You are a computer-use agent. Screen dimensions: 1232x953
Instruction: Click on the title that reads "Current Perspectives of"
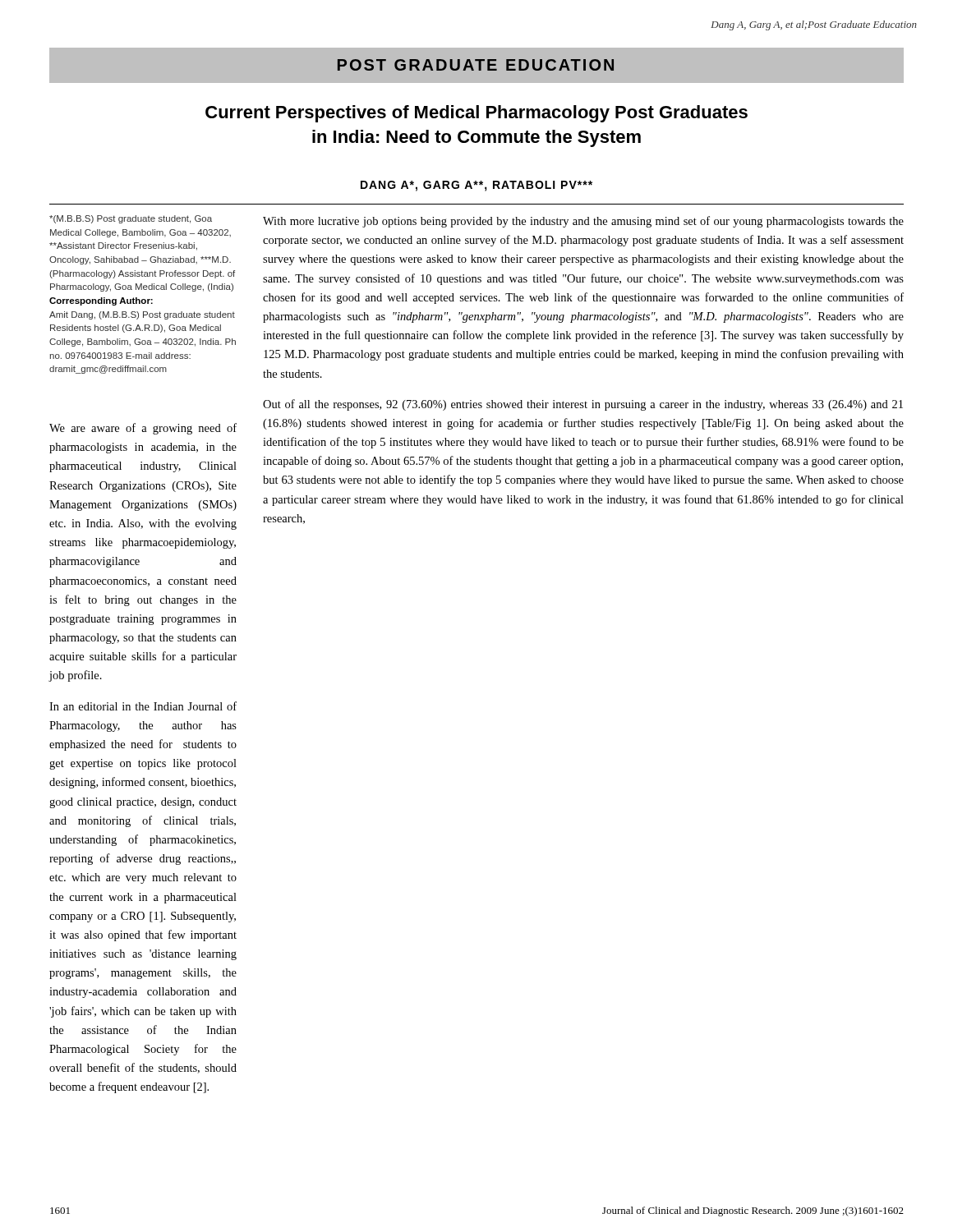(476, 125)
